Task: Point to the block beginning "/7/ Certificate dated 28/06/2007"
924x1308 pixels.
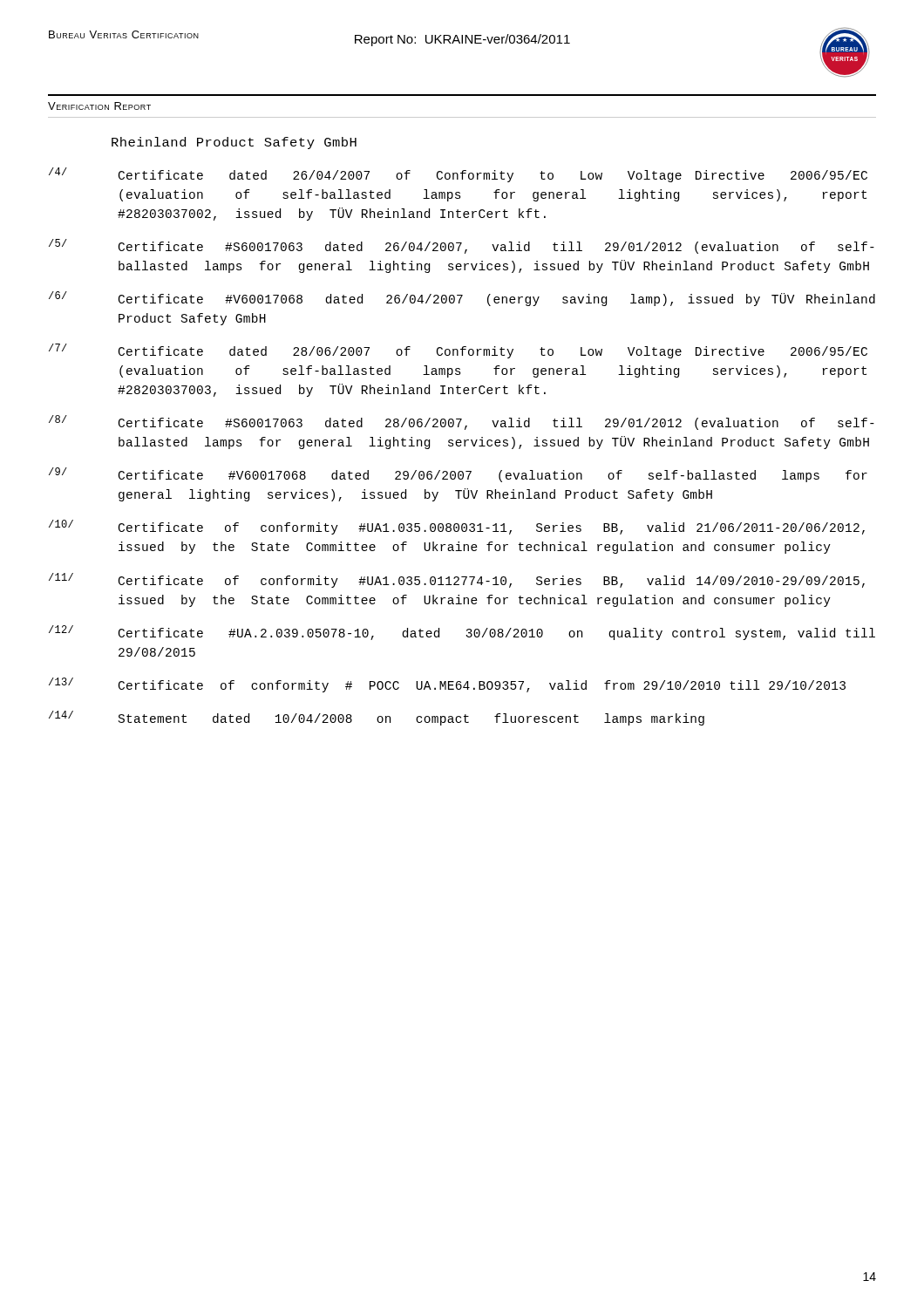Action: pyautogui.click(x=462, y=372)
